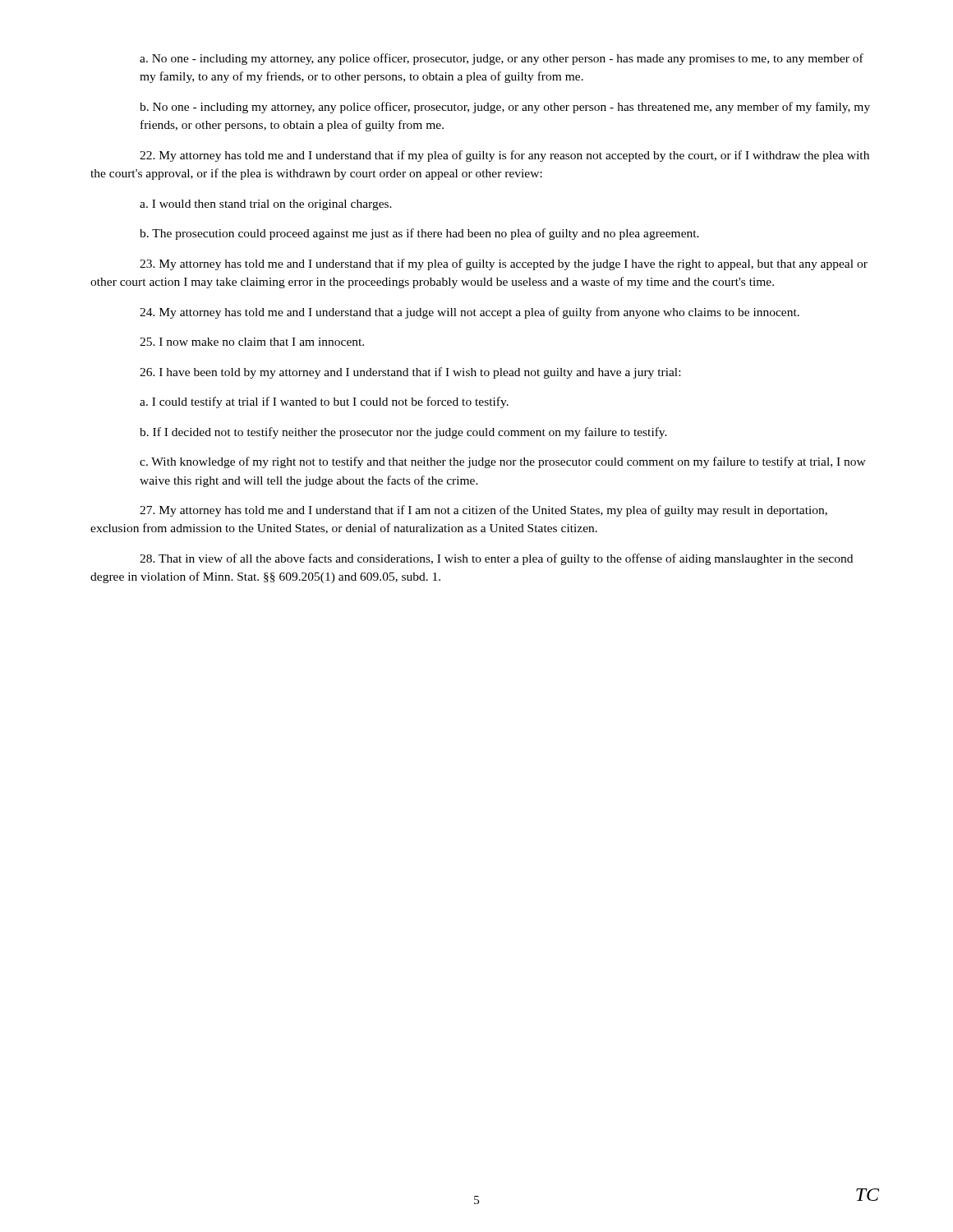Point to the text starting "a. I would"

(x=266, y=203)
